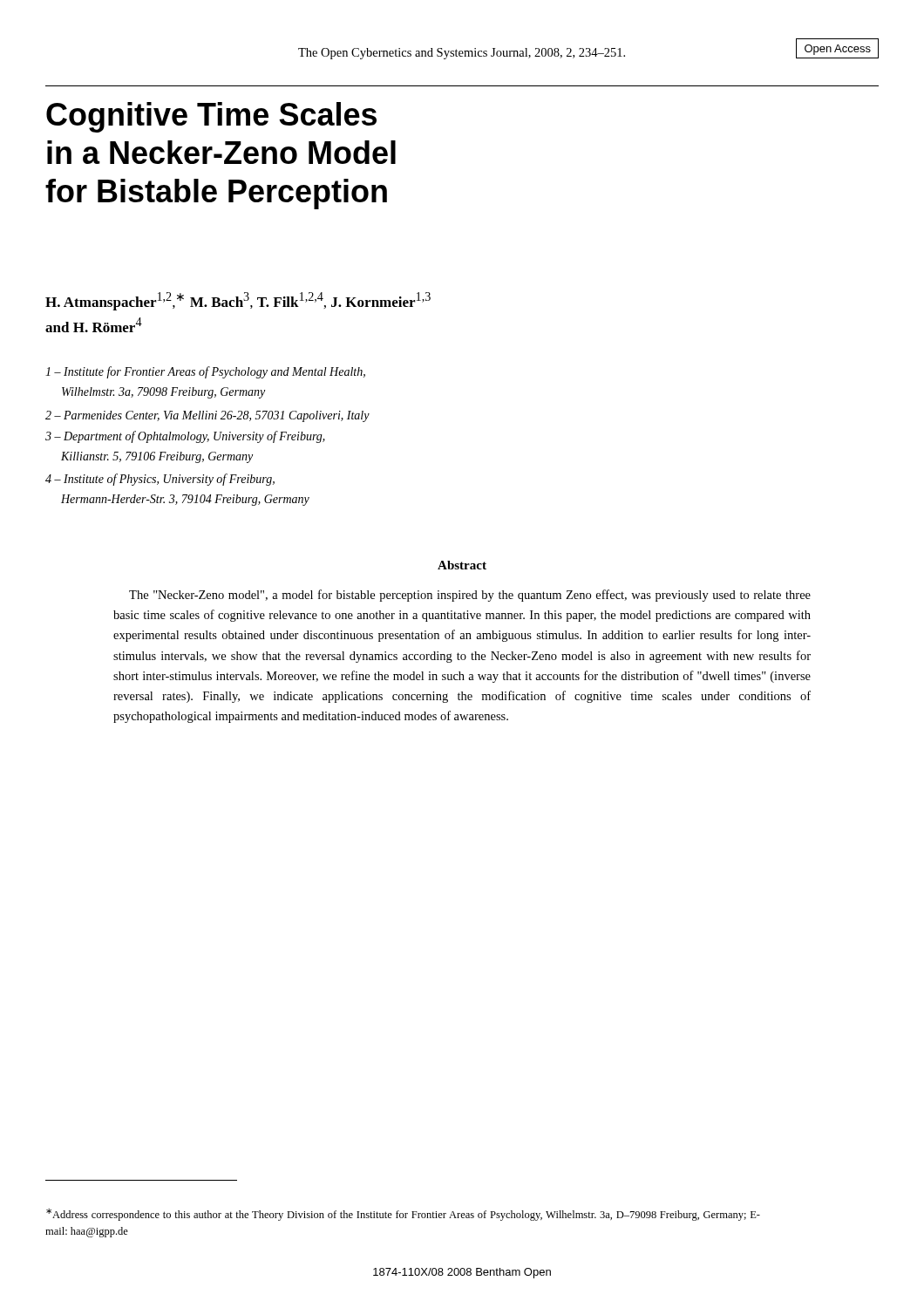Click on the title with the text "Cognitive Time Scalesin"
The image size is (924, 1308).
tap(307, 153)
